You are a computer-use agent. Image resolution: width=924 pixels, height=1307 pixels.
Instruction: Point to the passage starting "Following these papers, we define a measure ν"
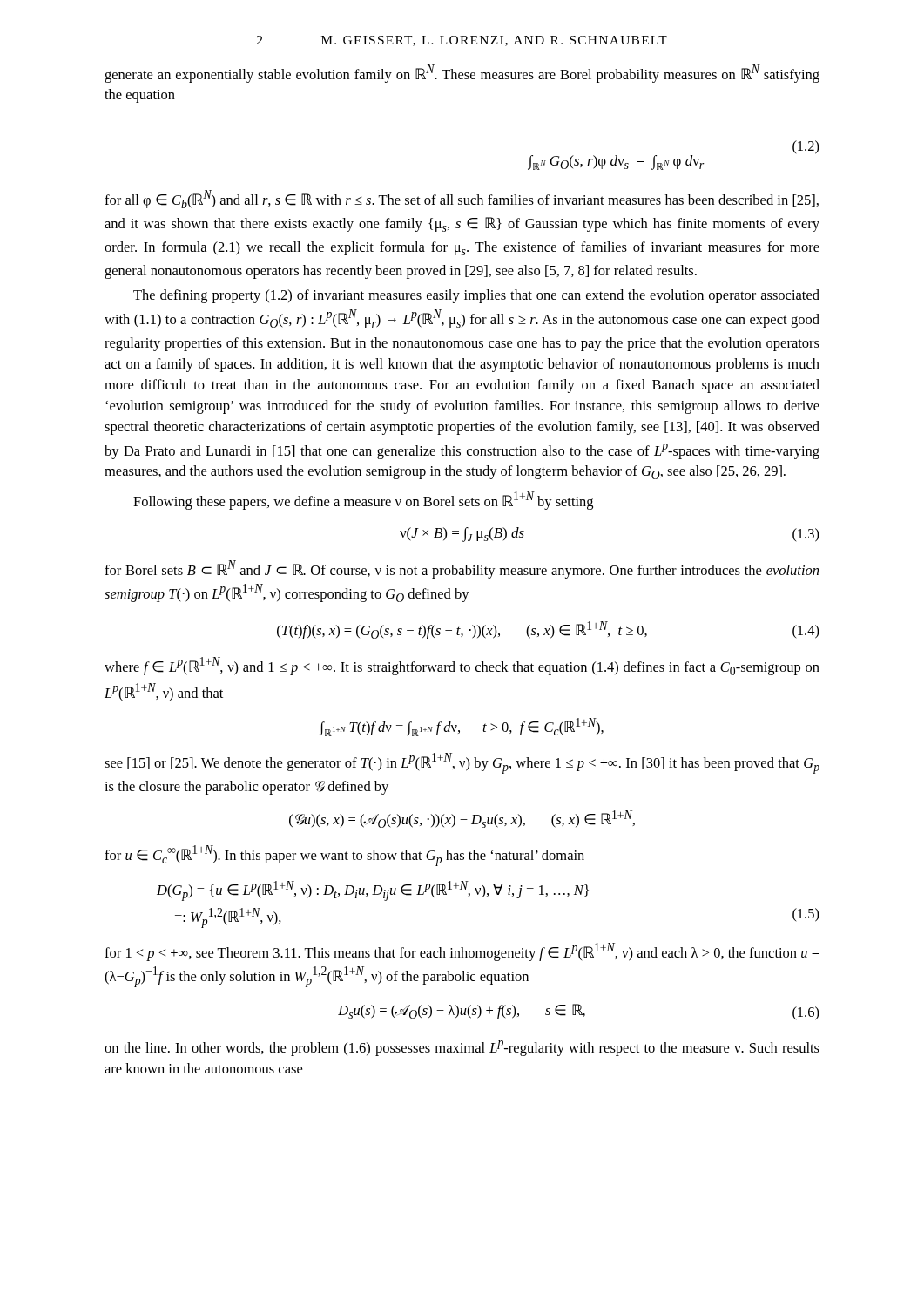pyautogui.click(x=462, y=500)
